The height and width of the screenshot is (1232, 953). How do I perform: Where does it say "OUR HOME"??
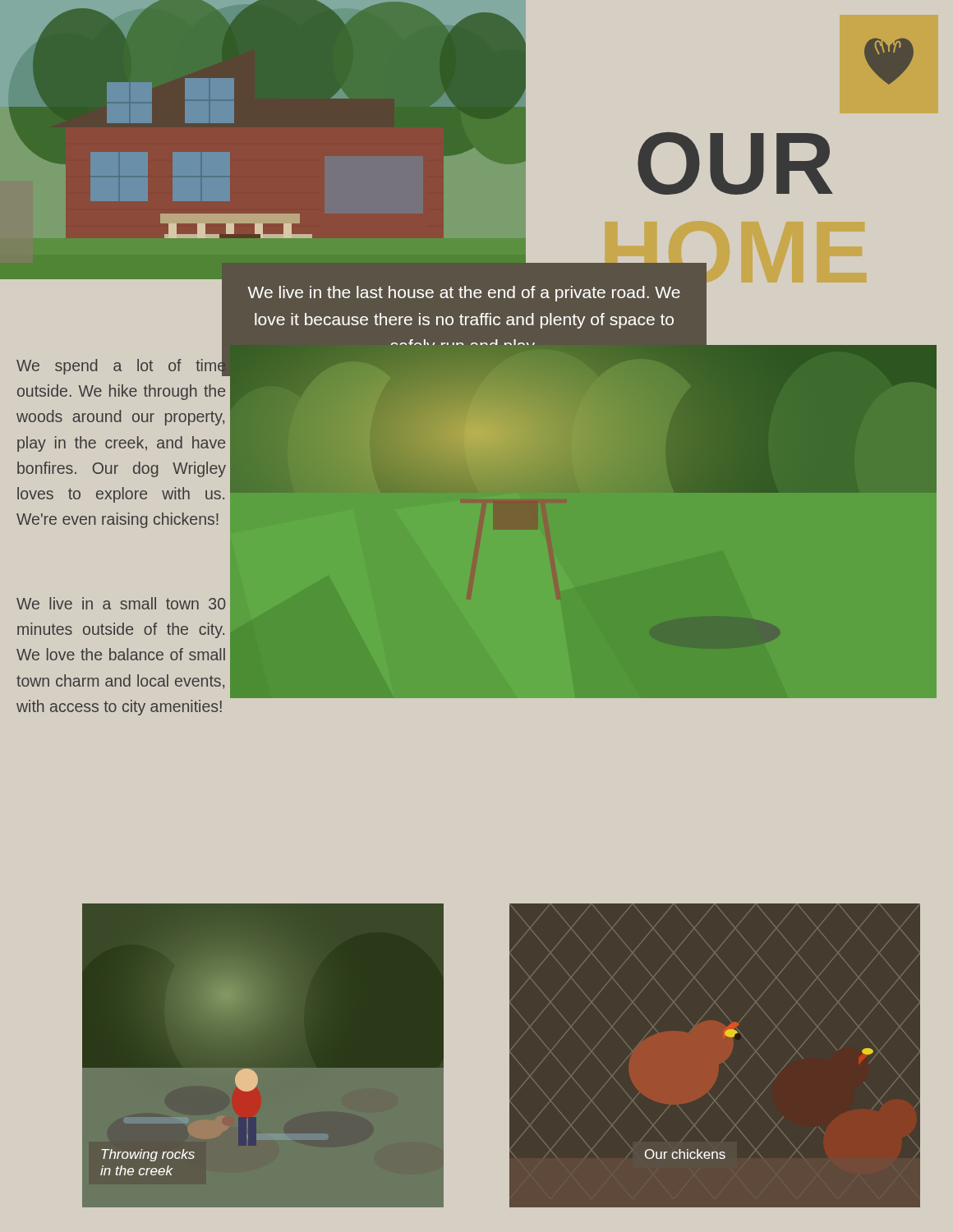tap(735, 208)
